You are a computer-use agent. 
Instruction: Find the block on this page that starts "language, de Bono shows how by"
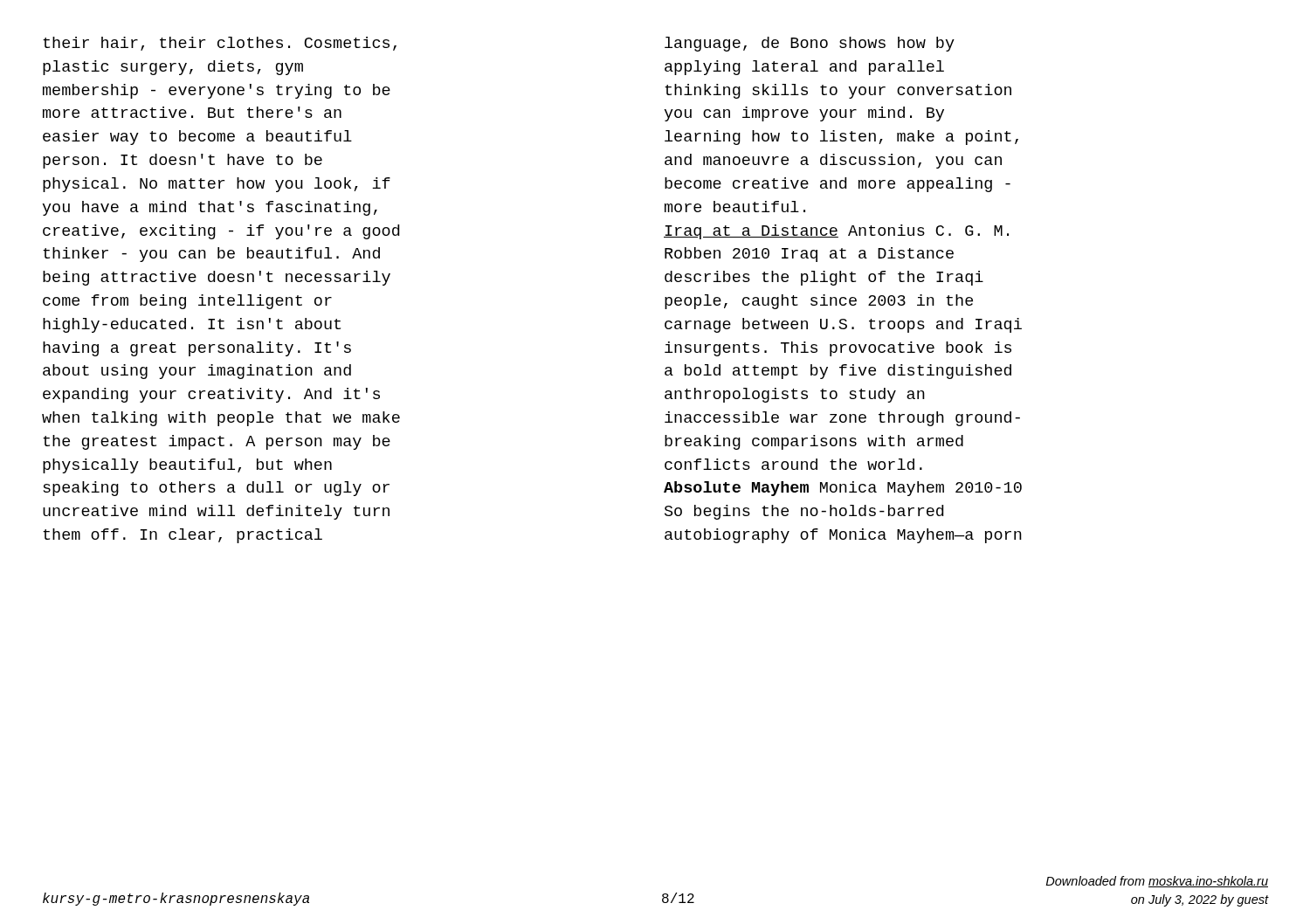(x=843, y=290)
